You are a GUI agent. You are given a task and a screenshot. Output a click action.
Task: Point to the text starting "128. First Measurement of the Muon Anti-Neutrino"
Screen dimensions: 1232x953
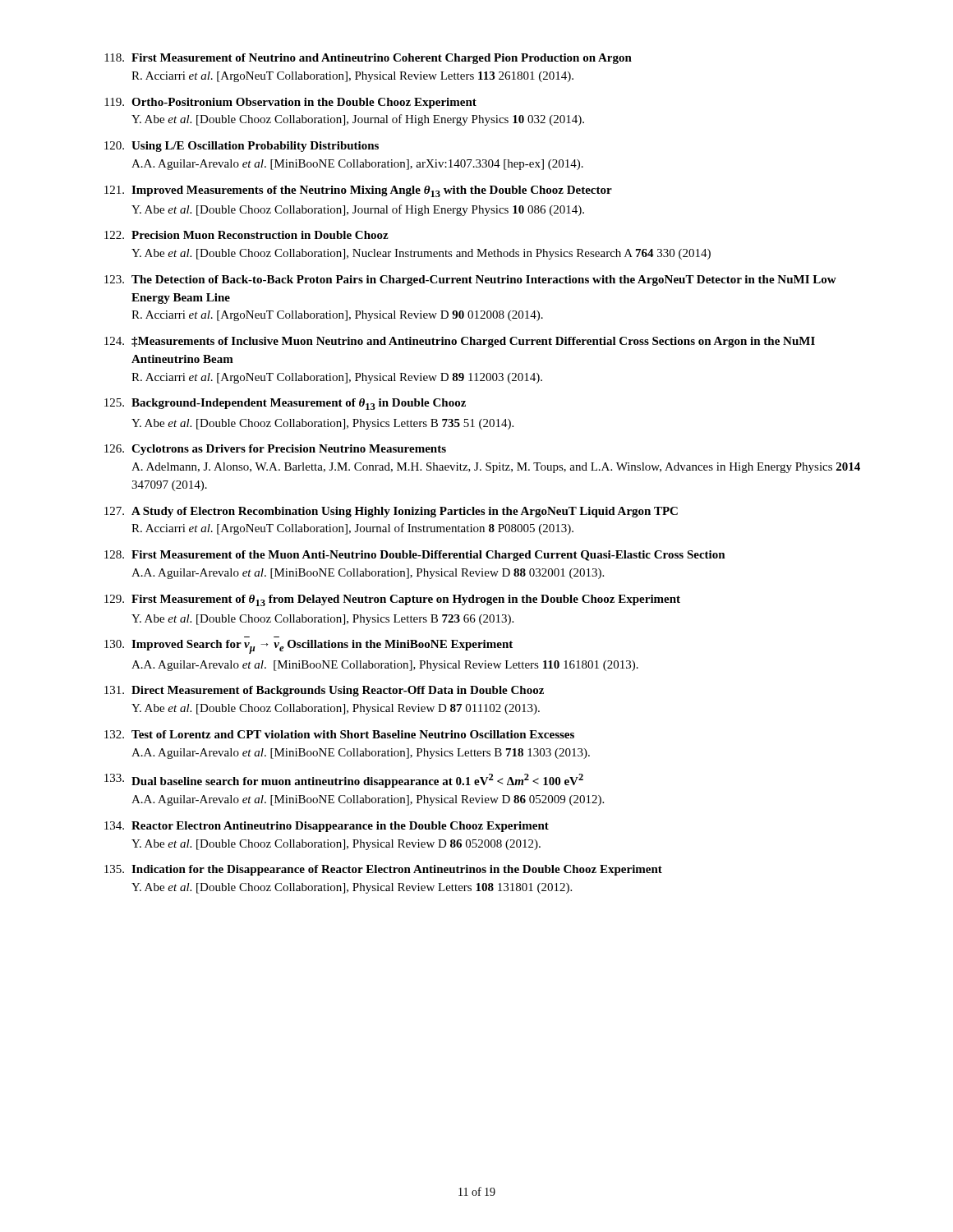[x=476, y=564]
